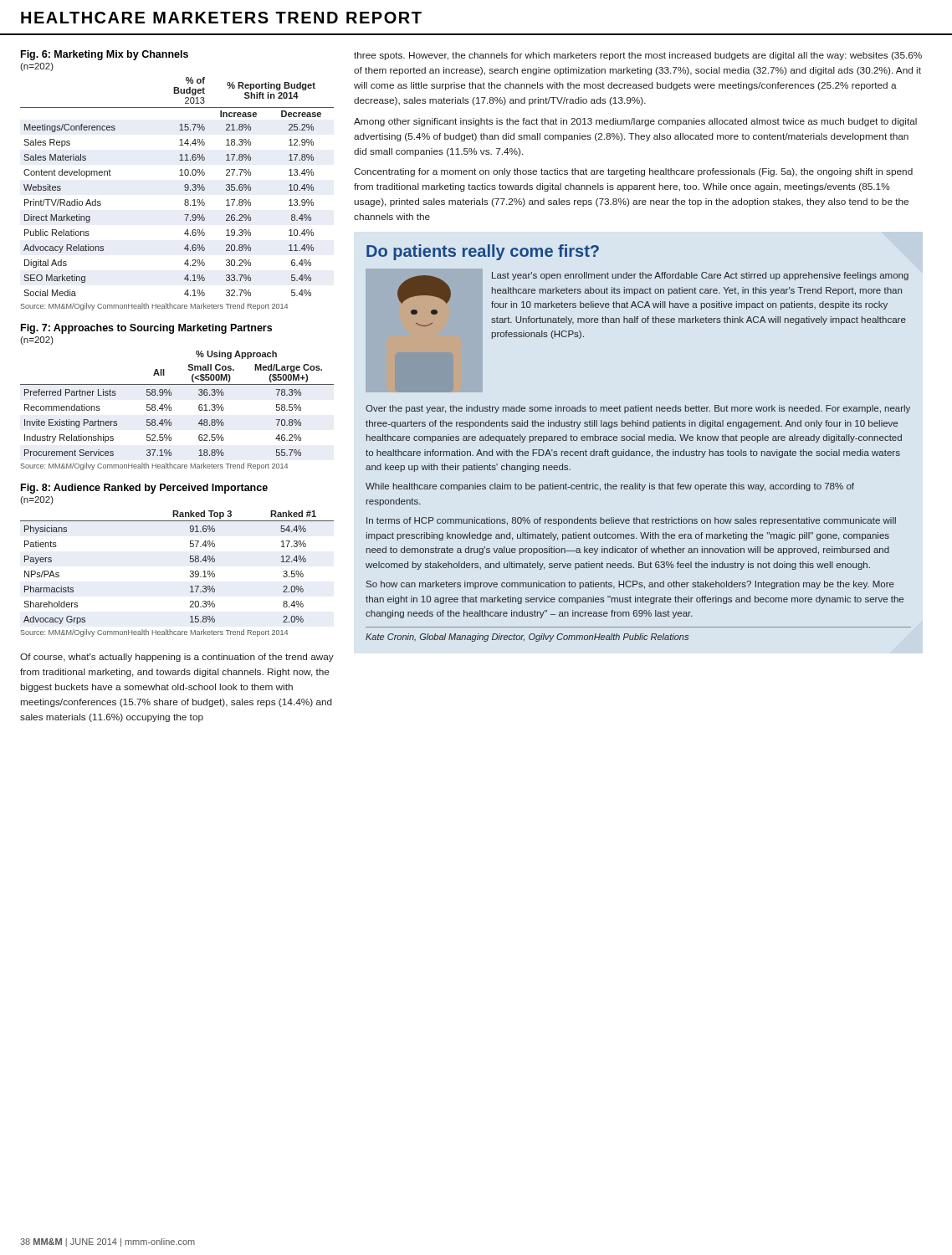Locate the table with the text "Advocacy Grps"

(x=177, y=559)
